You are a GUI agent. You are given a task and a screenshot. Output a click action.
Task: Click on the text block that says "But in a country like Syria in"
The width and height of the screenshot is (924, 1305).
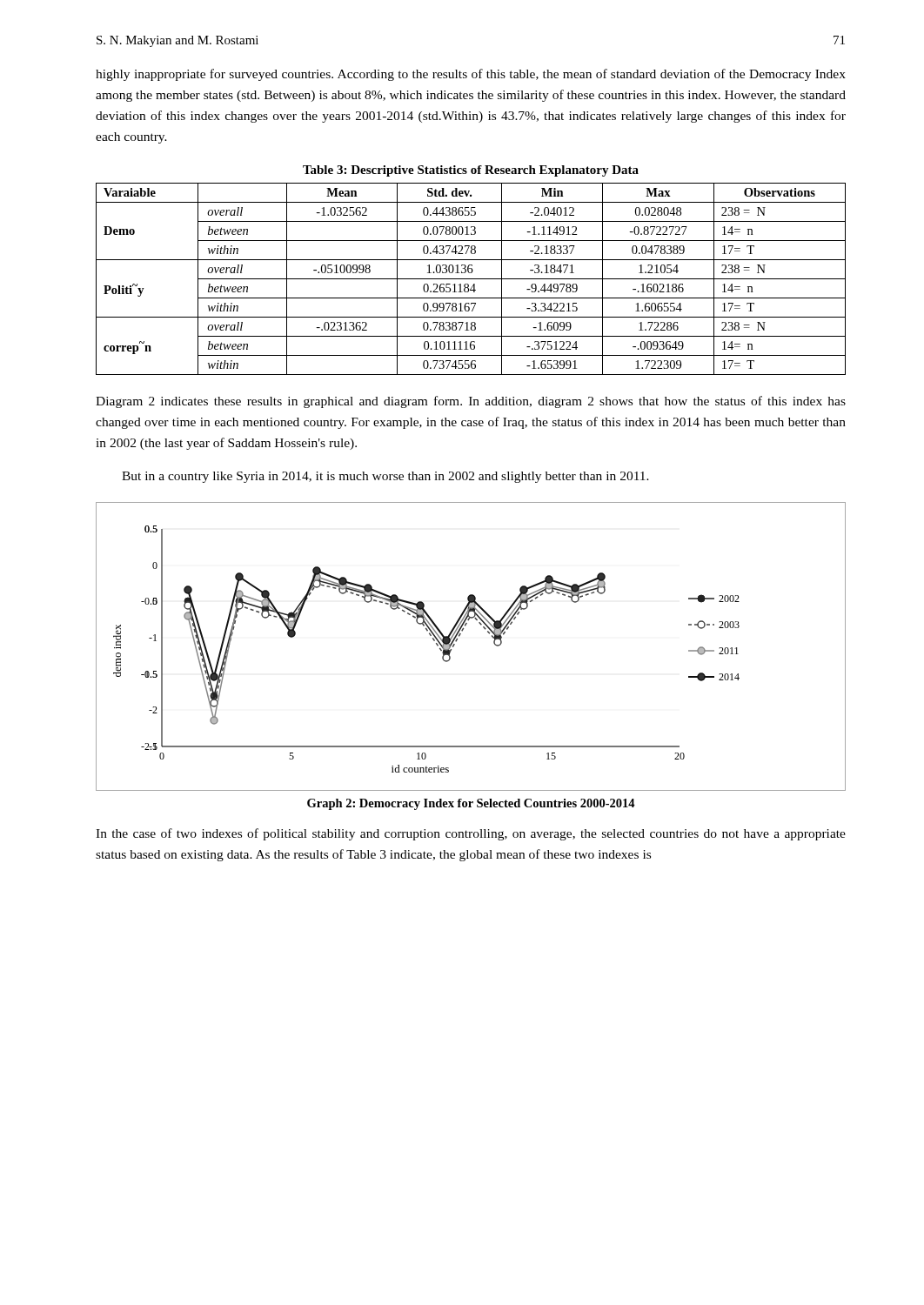click(x=386, y=476)
